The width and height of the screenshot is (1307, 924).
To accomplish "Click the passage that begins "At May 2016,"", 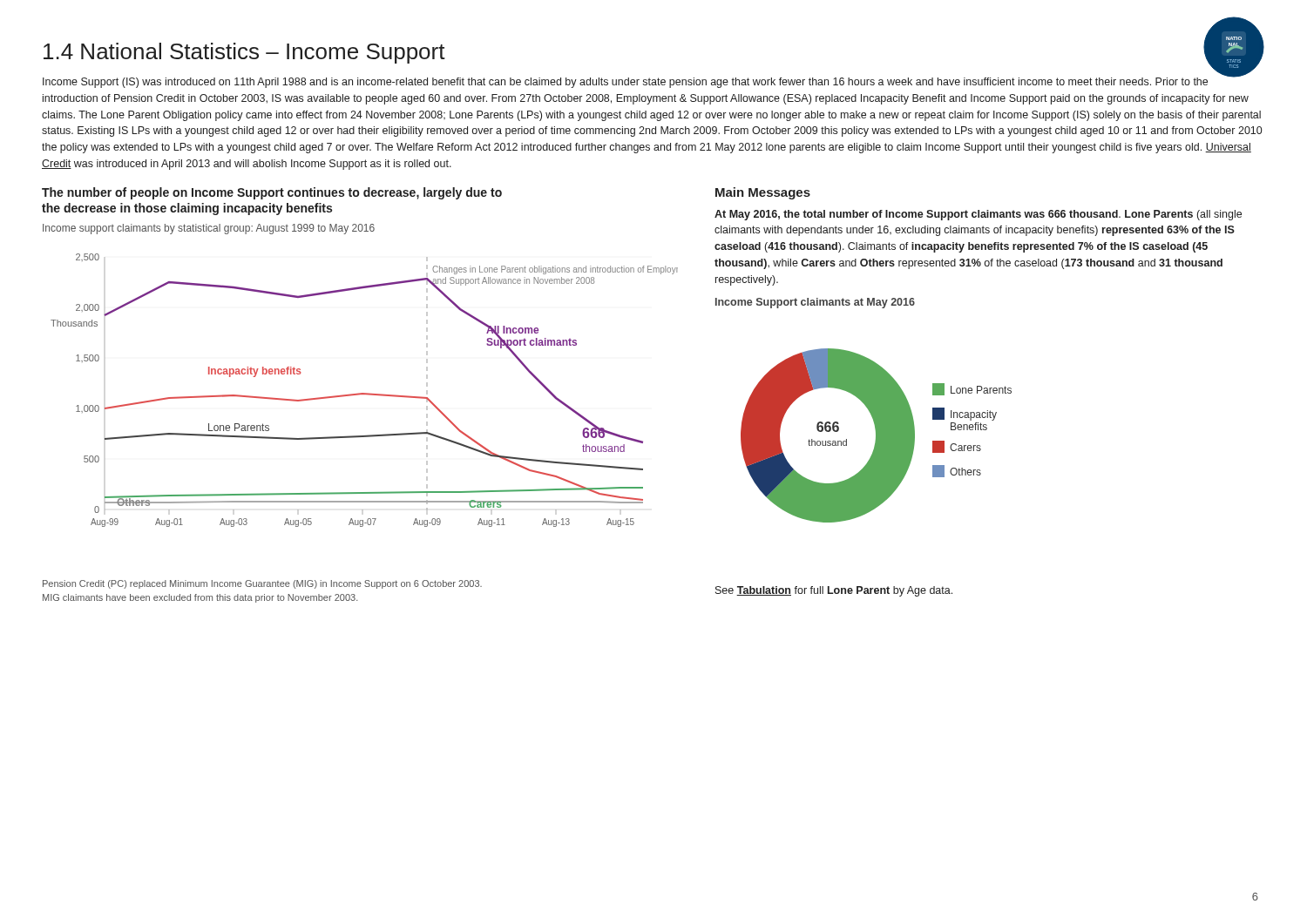I will (978, 246).
